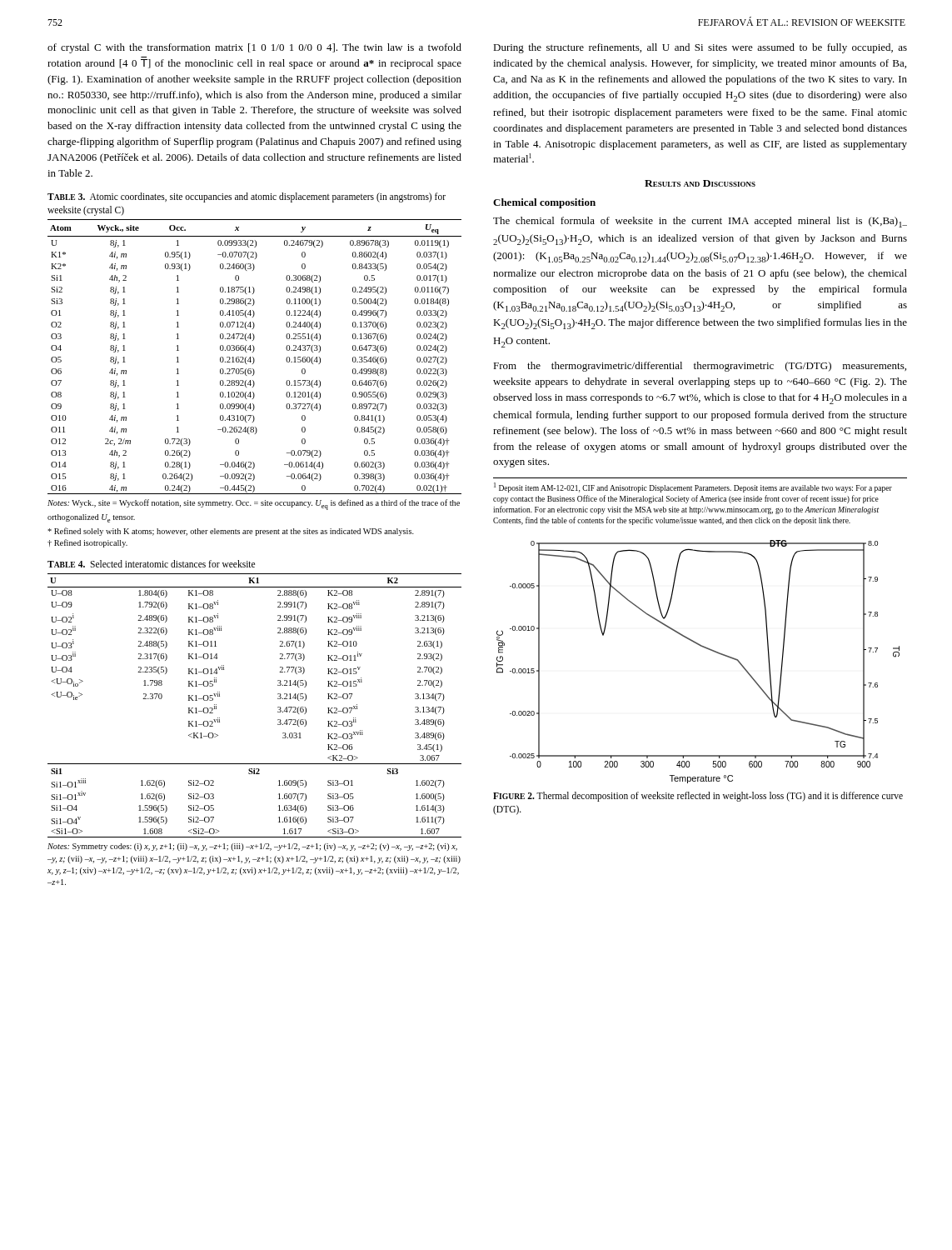This screenshot has width=952, height=1250.
Task: Navigate to the passage starting "During the structure refinements, all U"
Action: (700, 104)
